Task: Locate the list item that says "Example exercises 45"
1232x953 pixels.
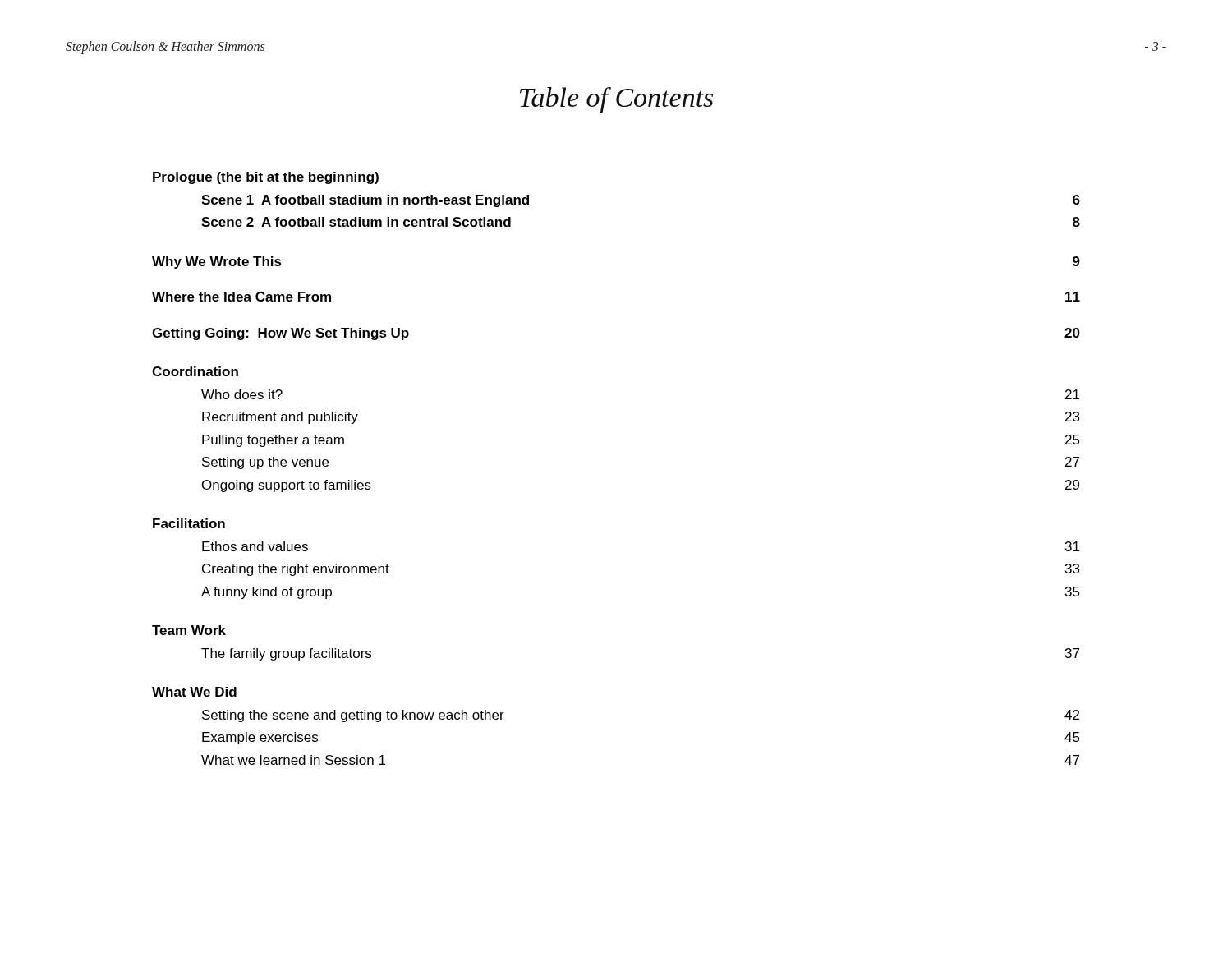Action: (x=252, y=738)
